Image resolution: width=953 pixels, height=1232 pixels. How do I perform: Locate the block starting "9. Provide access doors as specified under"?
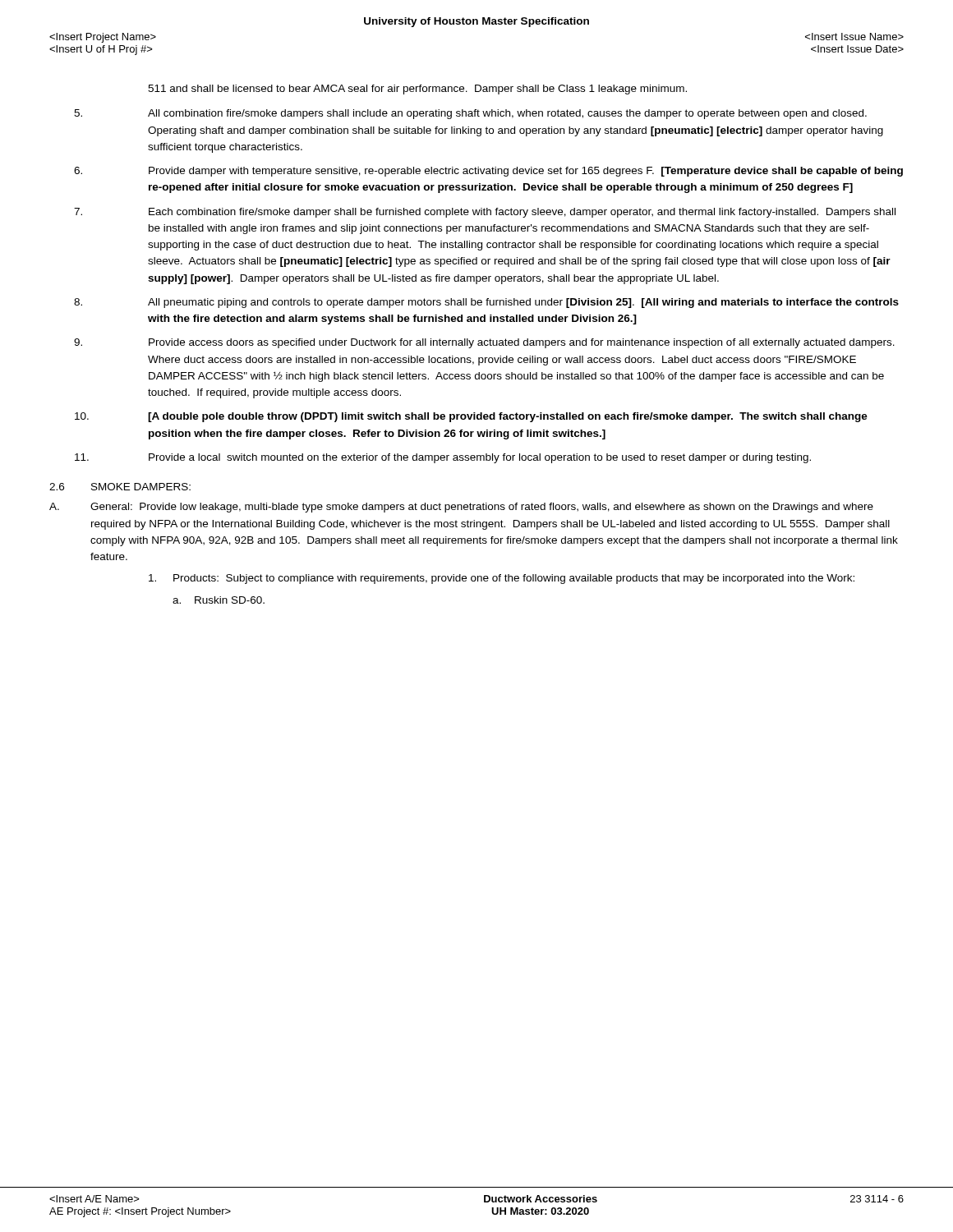pos(476,368)
